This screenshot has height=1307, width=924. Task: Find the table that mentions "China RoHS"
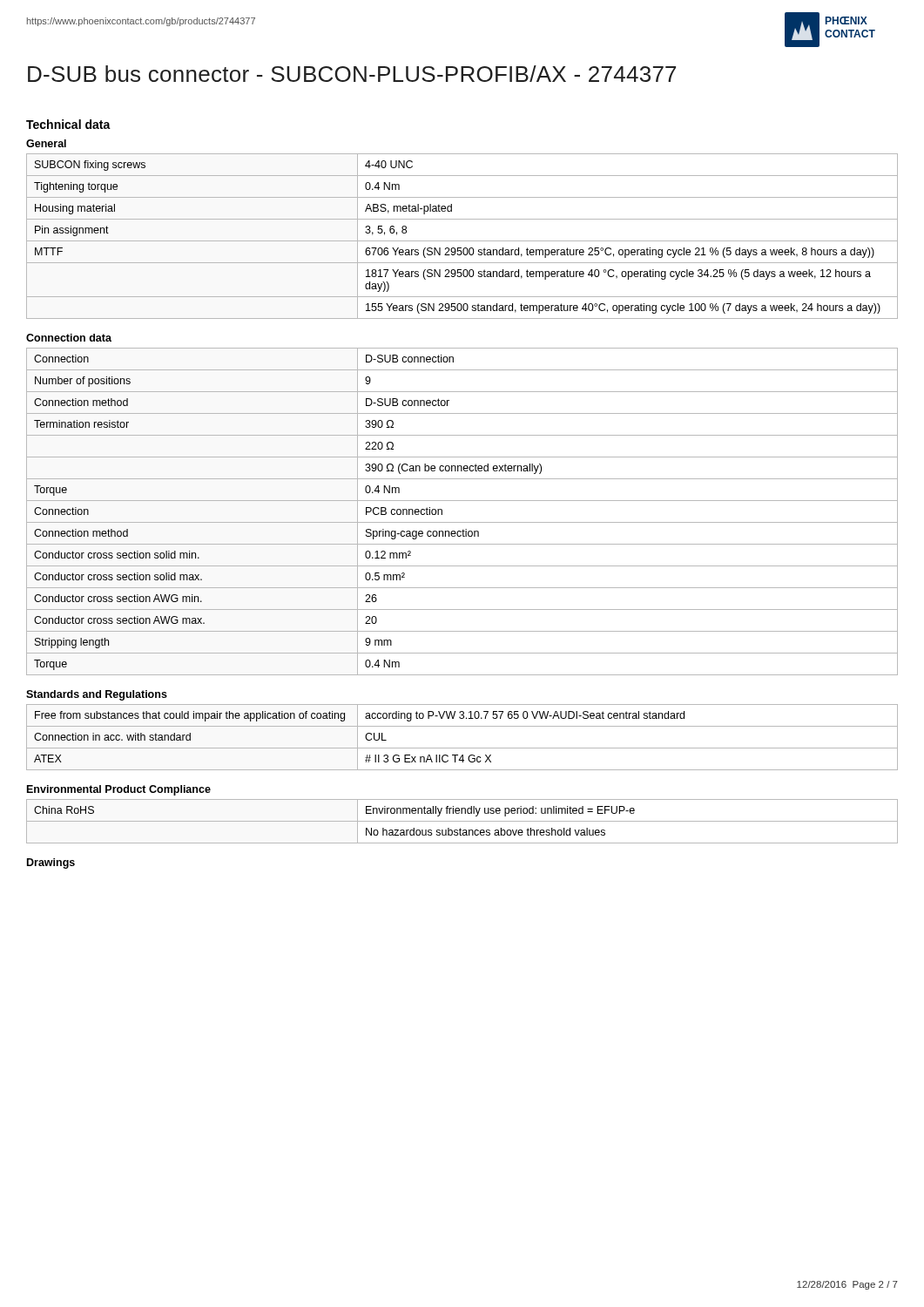coord(462,821)
